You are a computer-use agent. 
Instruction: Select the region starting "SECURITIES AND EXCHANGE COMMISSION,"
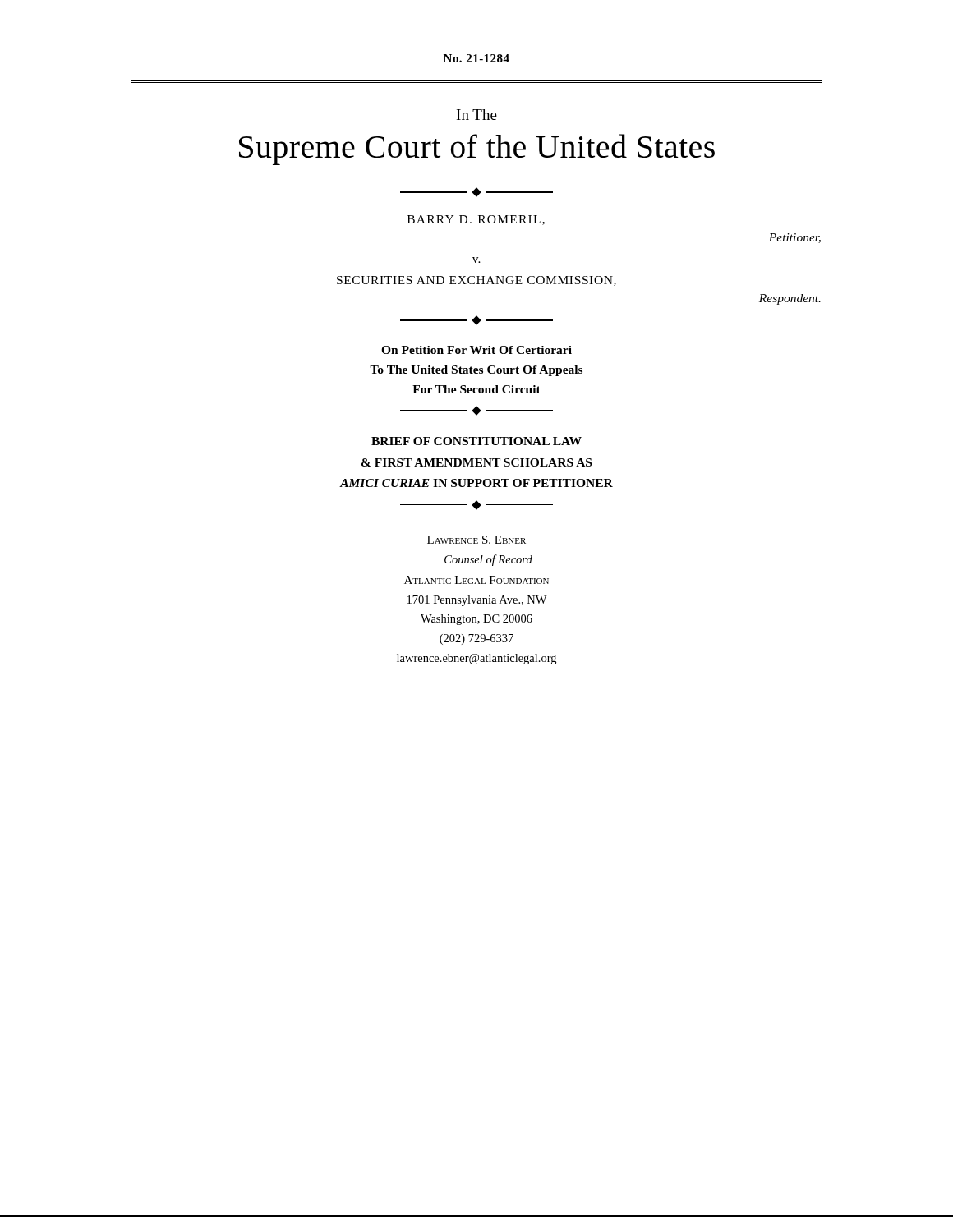tap(476, 280)
